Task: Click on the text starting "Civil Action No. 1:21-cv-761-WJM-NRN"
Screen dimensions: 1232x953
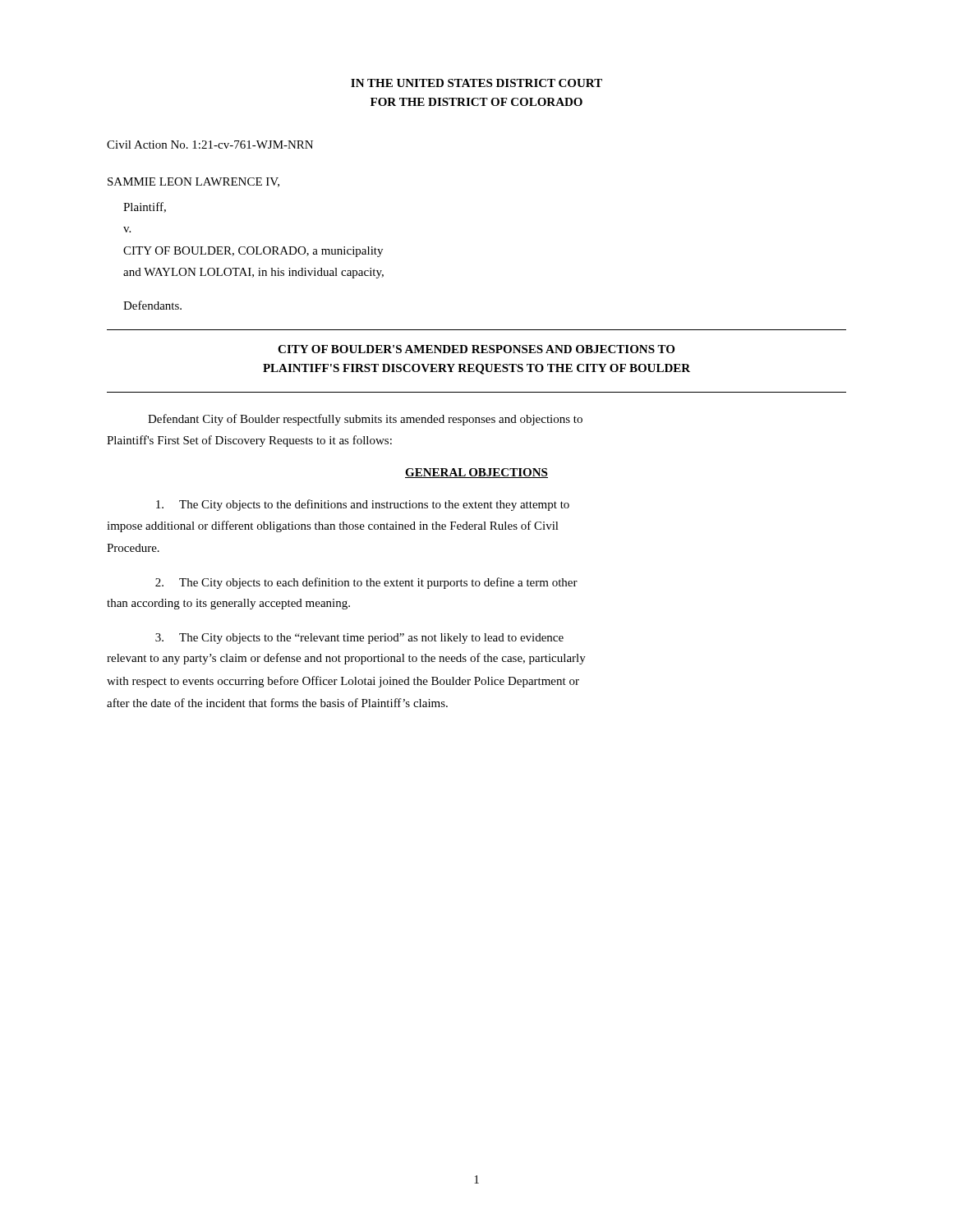Action: click(x=210, y=145)
